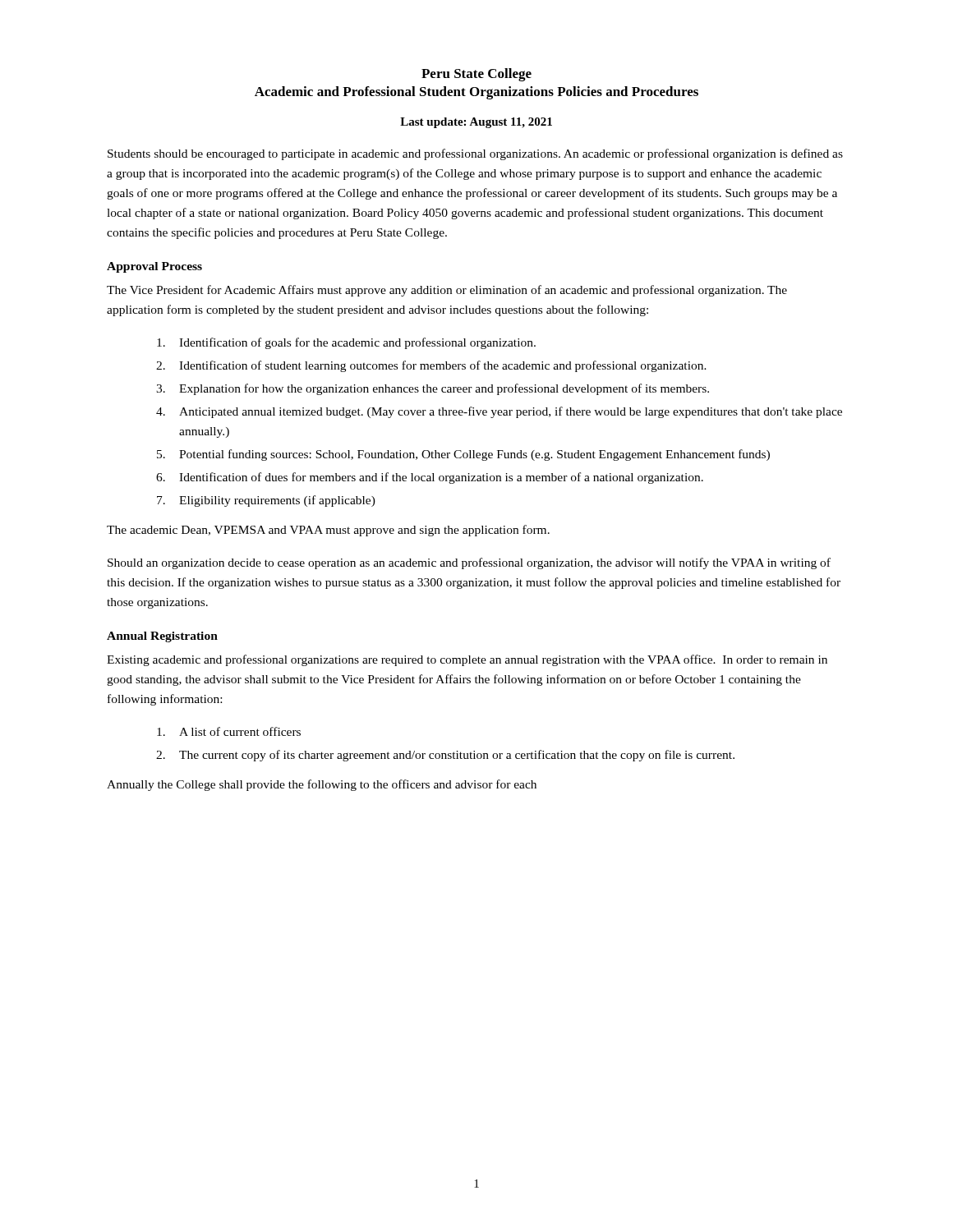Locate the text "Last update: August 11, 2021"
Screen dimensions: 1232x953
476,122
